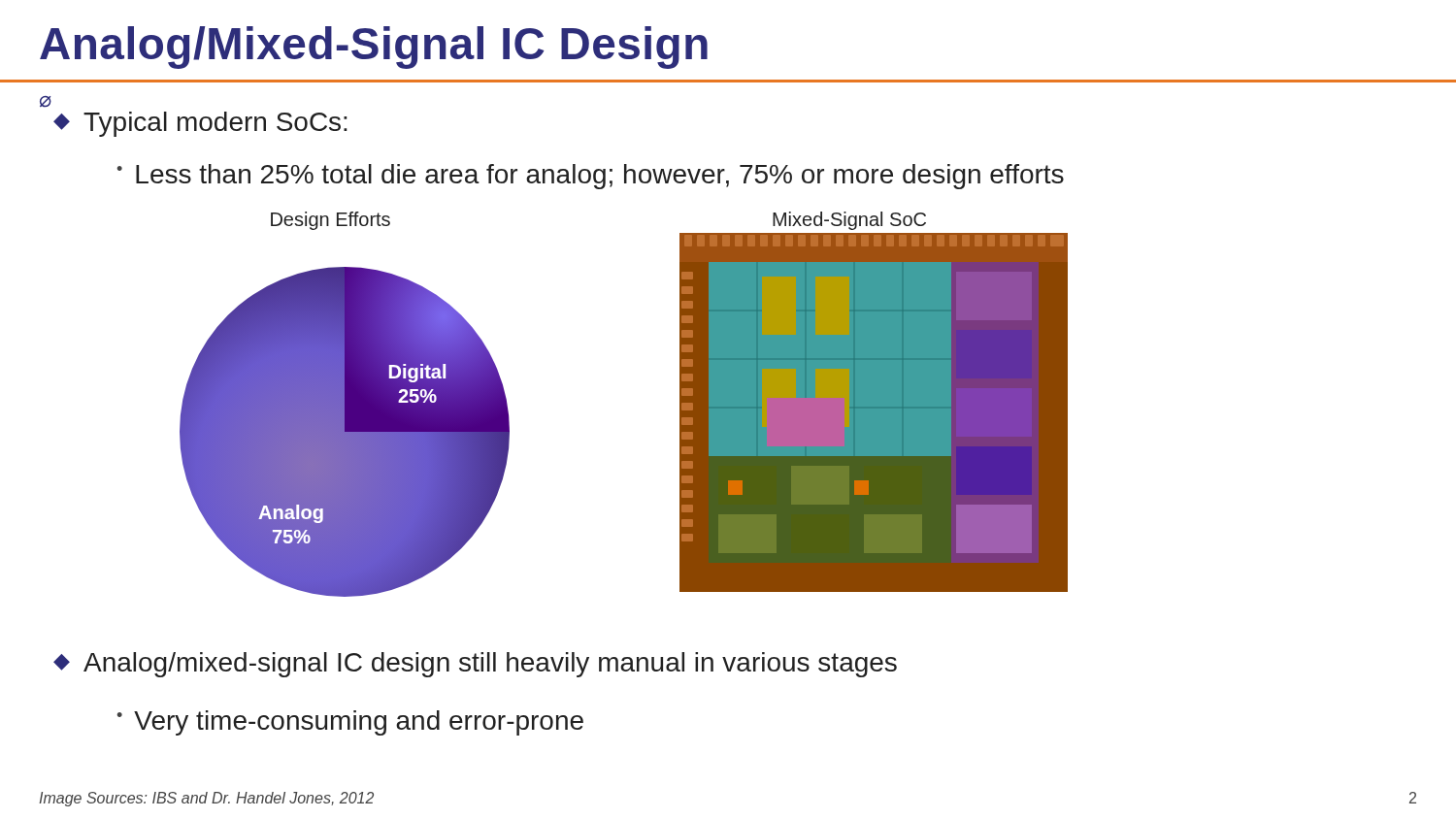Locate the list item with the text "• Less than 25%"
The image size is (1456, 819).
590,175
